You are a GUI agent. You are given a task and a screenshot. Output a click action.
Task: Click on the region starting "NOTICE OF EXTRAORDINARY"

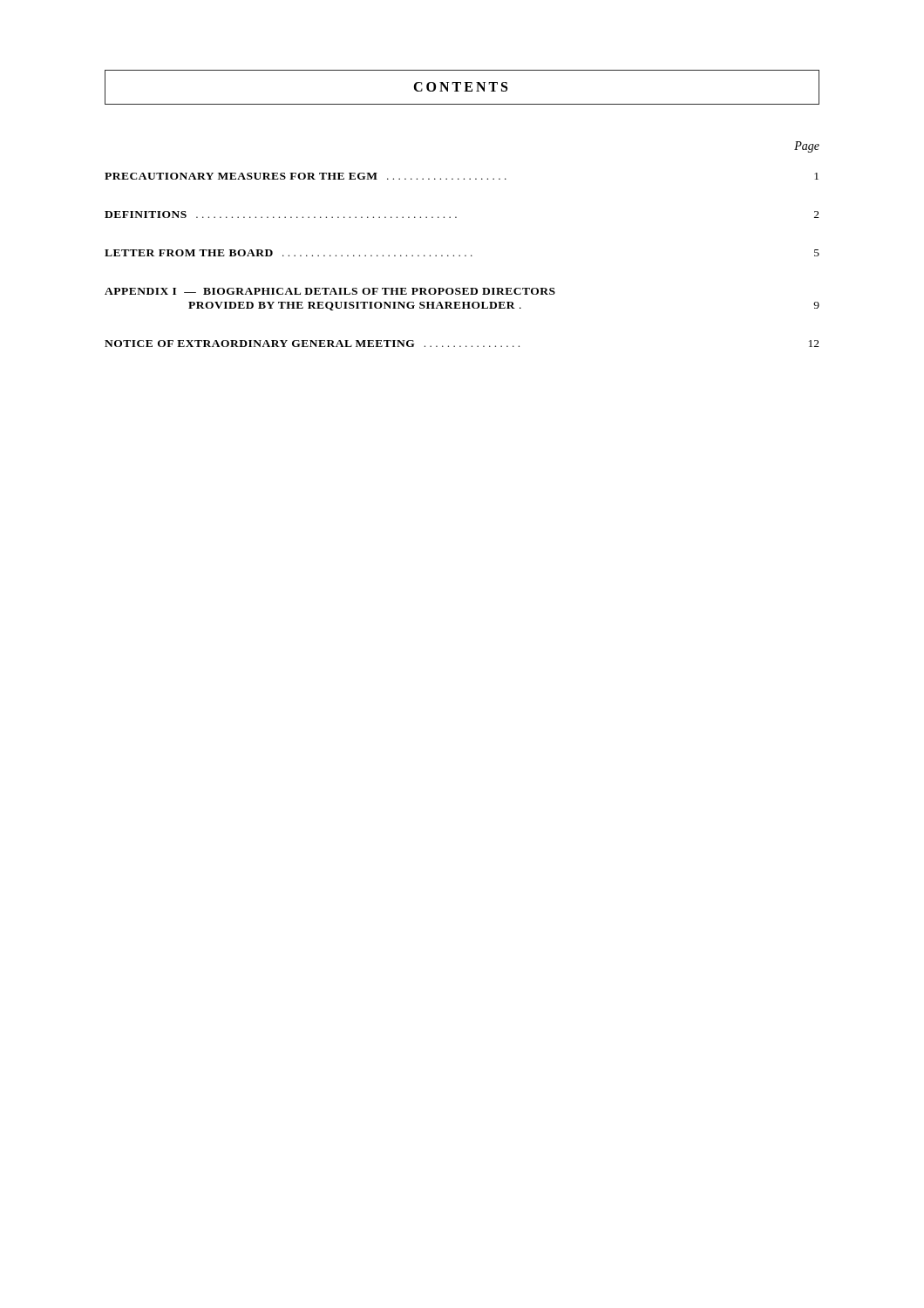point(462,344)
